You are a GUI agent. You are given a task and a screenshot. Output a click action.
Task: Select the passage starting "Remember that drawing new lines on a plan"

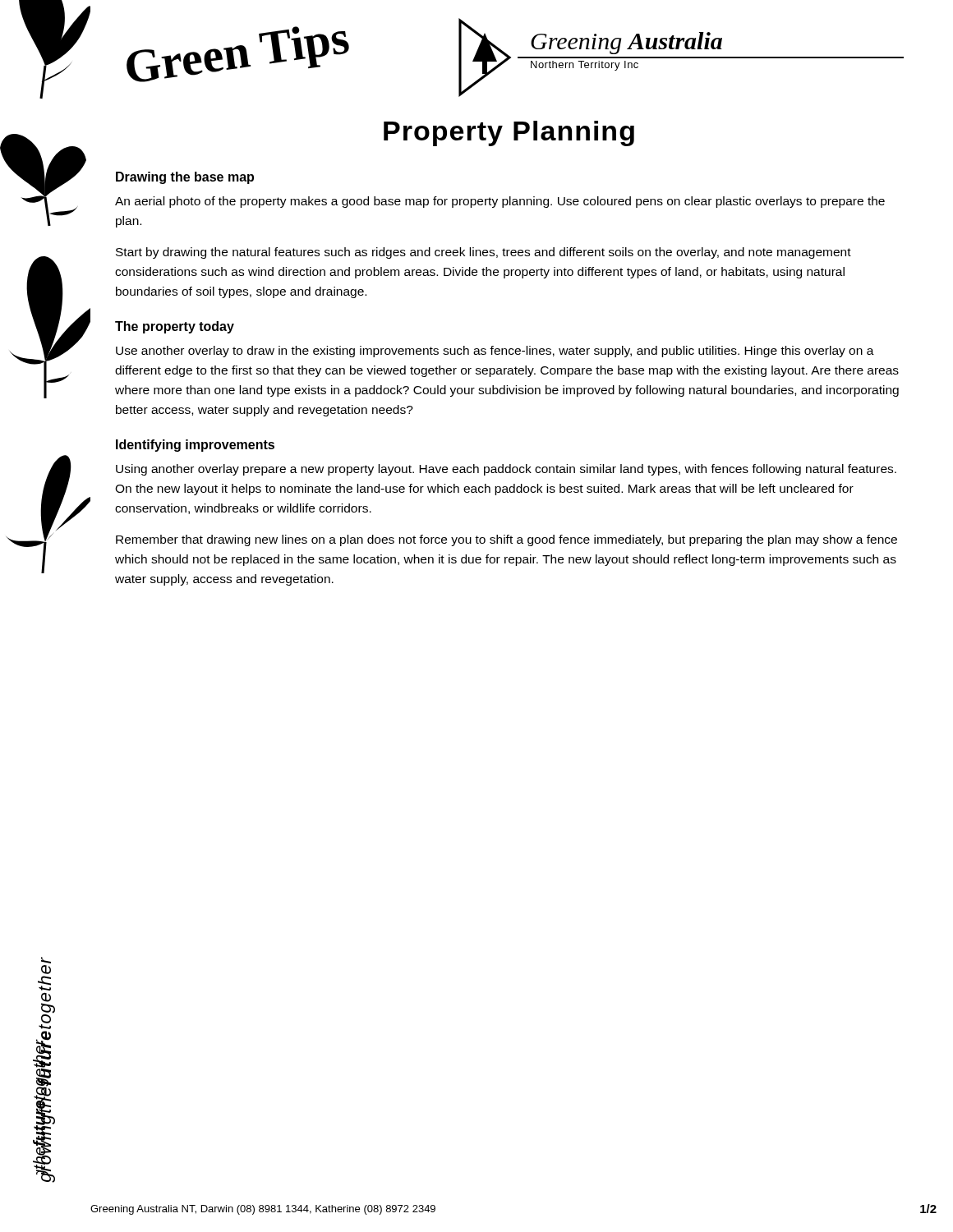point(506,559)
